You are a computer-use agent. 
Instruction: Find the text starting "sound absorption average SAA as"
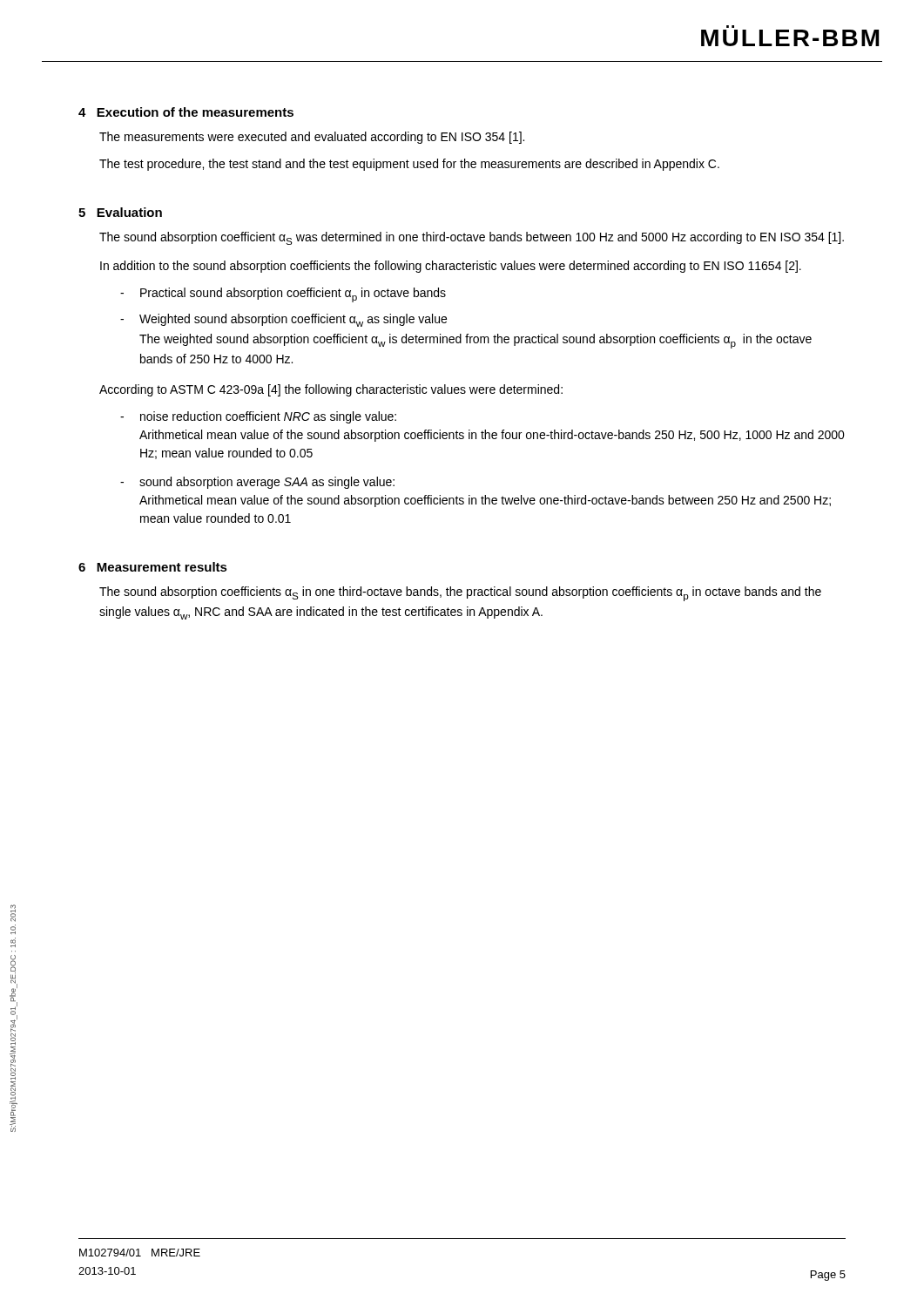(x=483, y=501)
